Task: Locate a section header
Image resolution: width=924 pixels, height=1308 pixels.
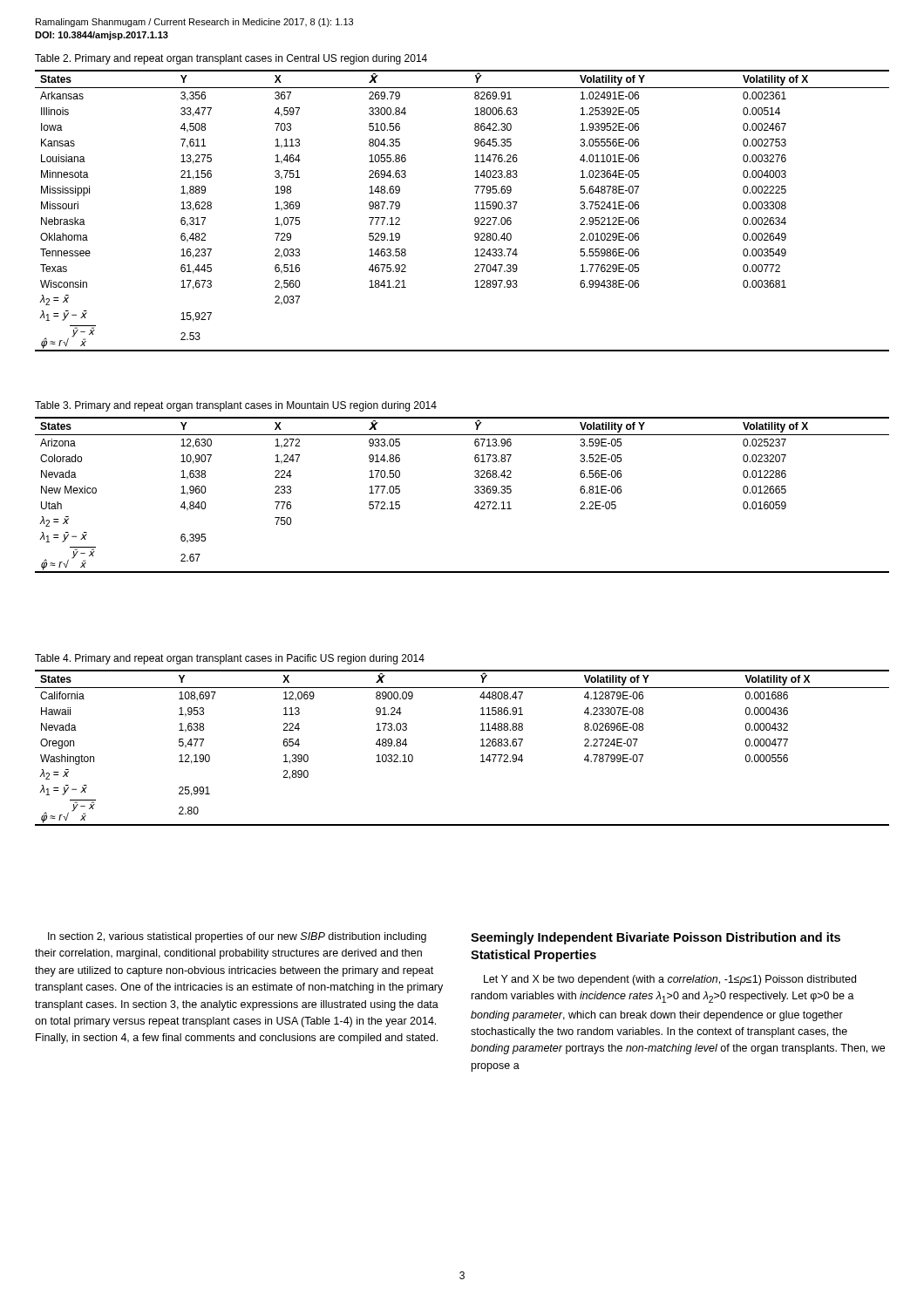Action: pyautogui.click(x=656, y=946)
